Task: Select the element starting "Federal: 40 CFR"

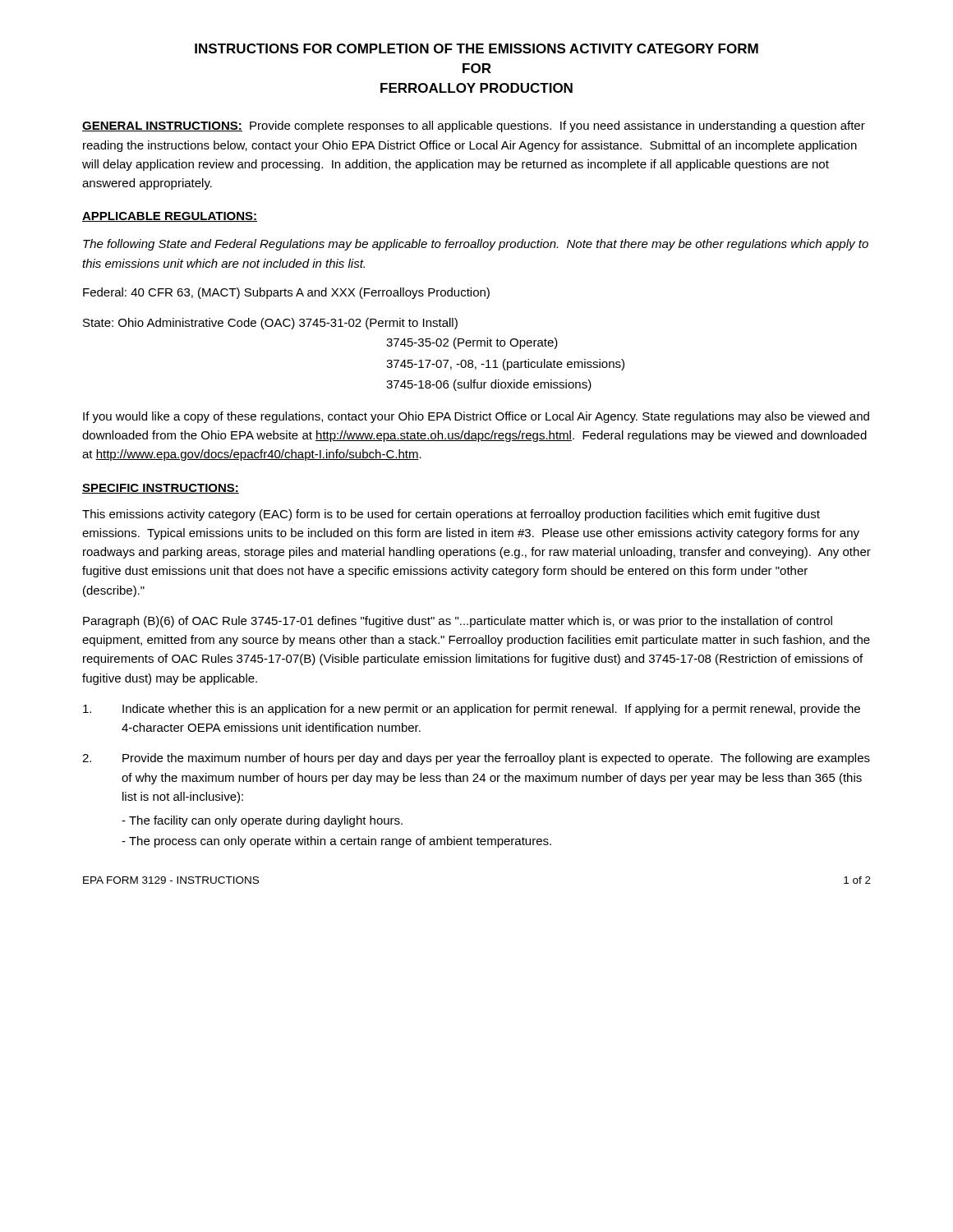Action: point(286,292)
